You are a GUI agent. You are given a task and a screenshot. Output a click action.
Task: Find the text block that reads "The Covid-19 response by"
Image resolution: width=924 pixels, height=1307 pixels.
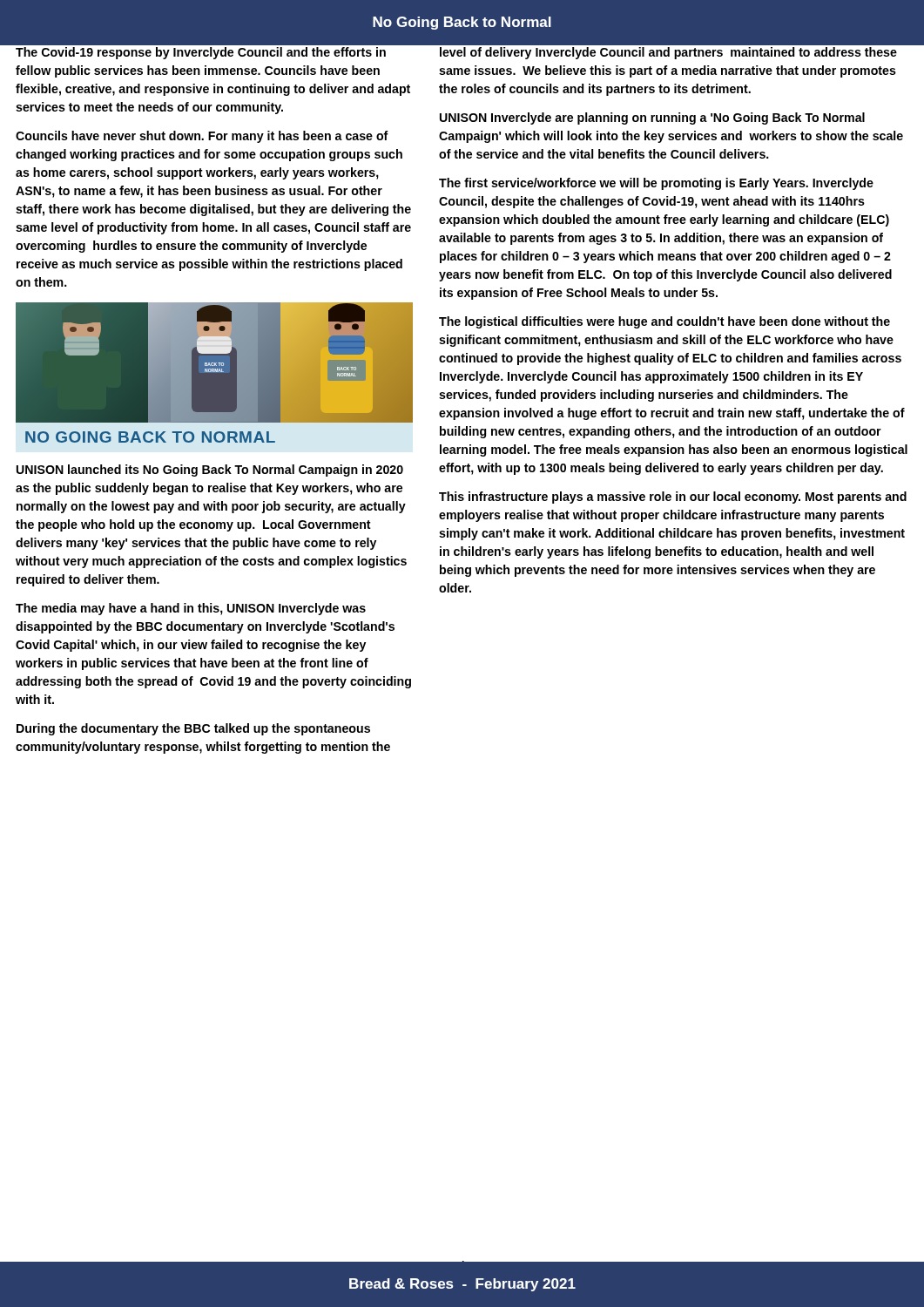tap(213, 80)
